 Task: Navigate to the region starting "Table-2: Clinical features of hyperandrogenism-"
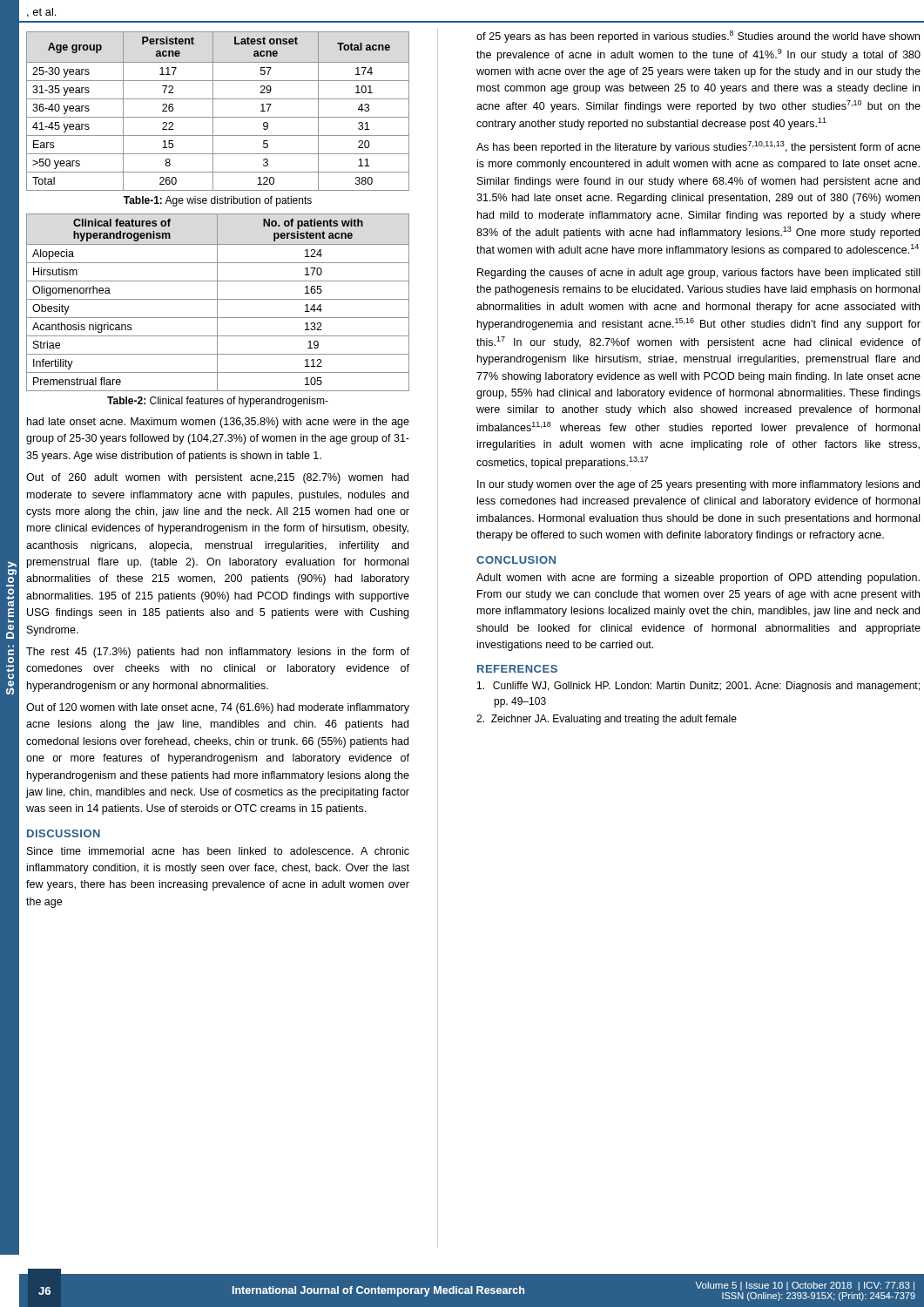[x=218, y=401]
